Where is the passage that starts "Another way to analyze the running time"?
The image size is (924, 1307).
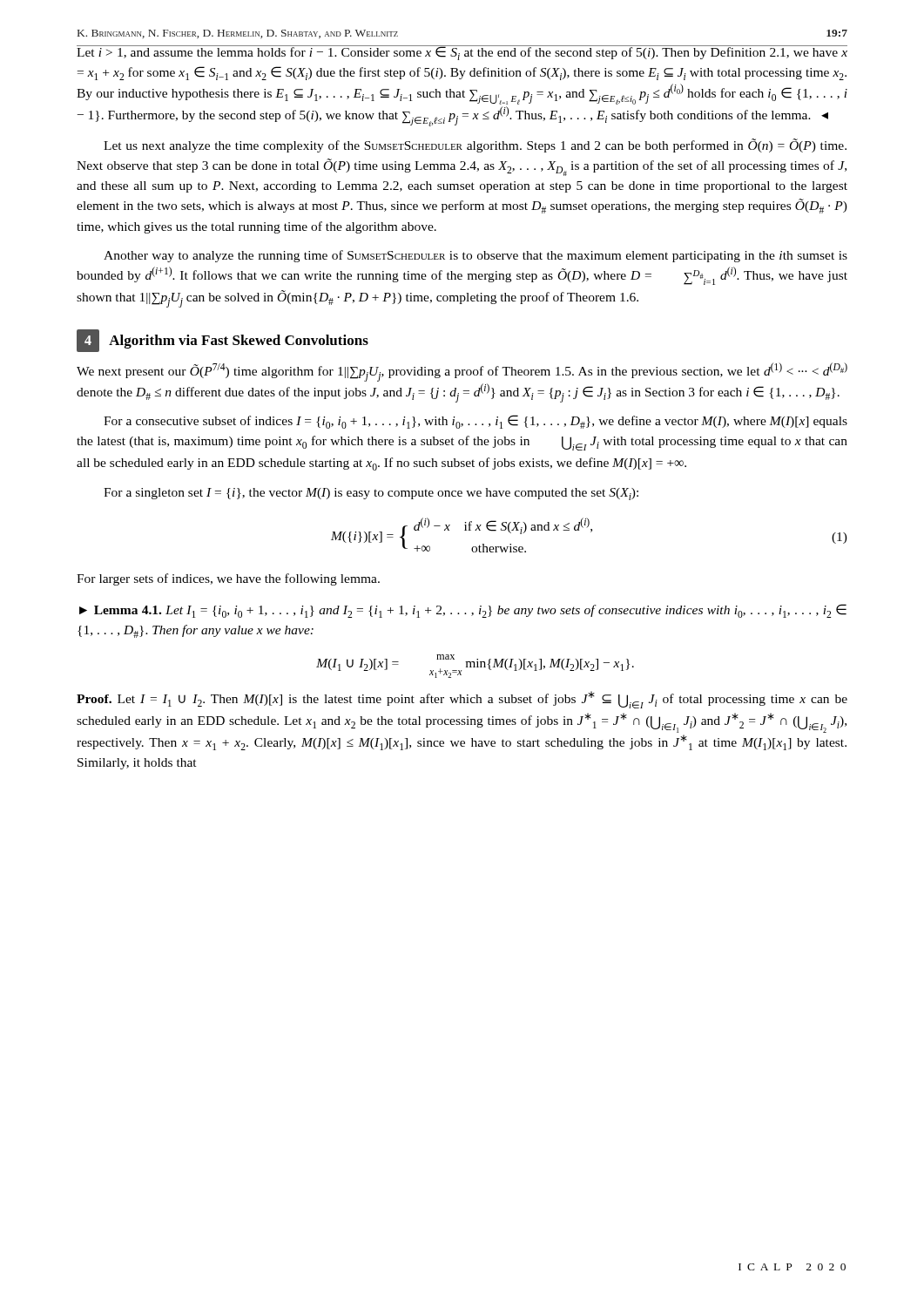[462, 276]
